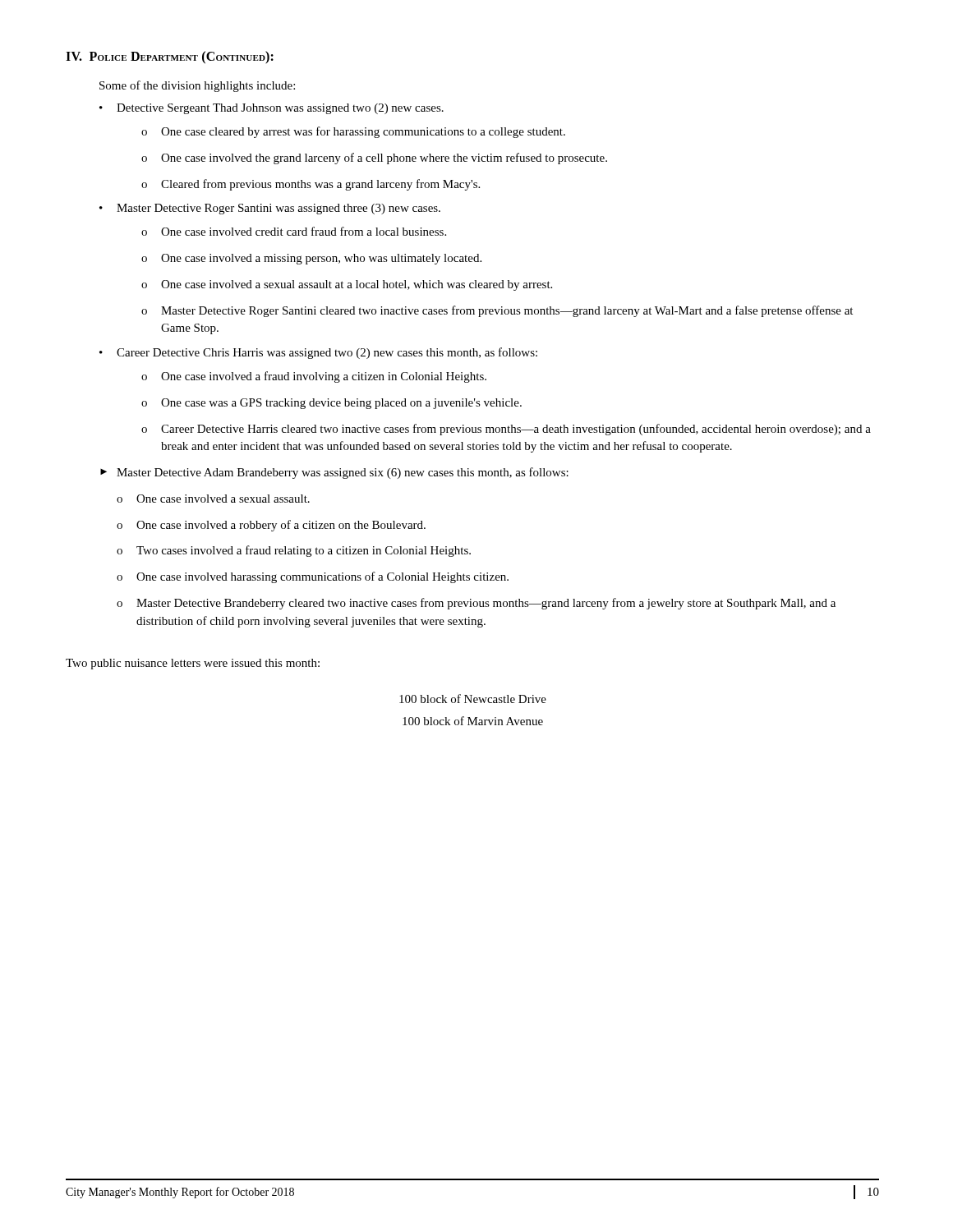Click on the list item with the text "One case involved harassing communications of a"
953x1232 pixels.
tap(323, 577)
